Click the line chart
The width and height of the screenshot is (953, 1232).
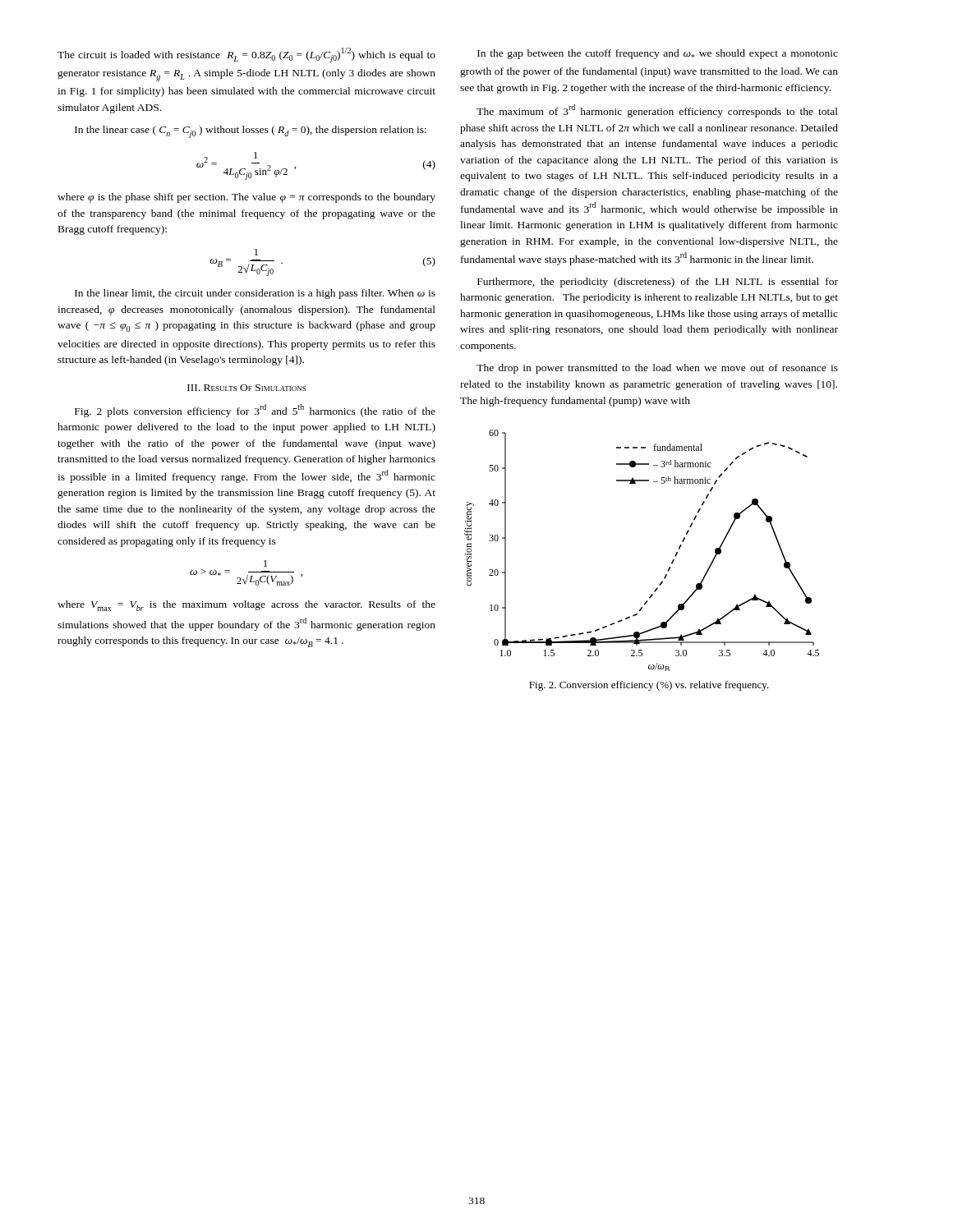645,545
